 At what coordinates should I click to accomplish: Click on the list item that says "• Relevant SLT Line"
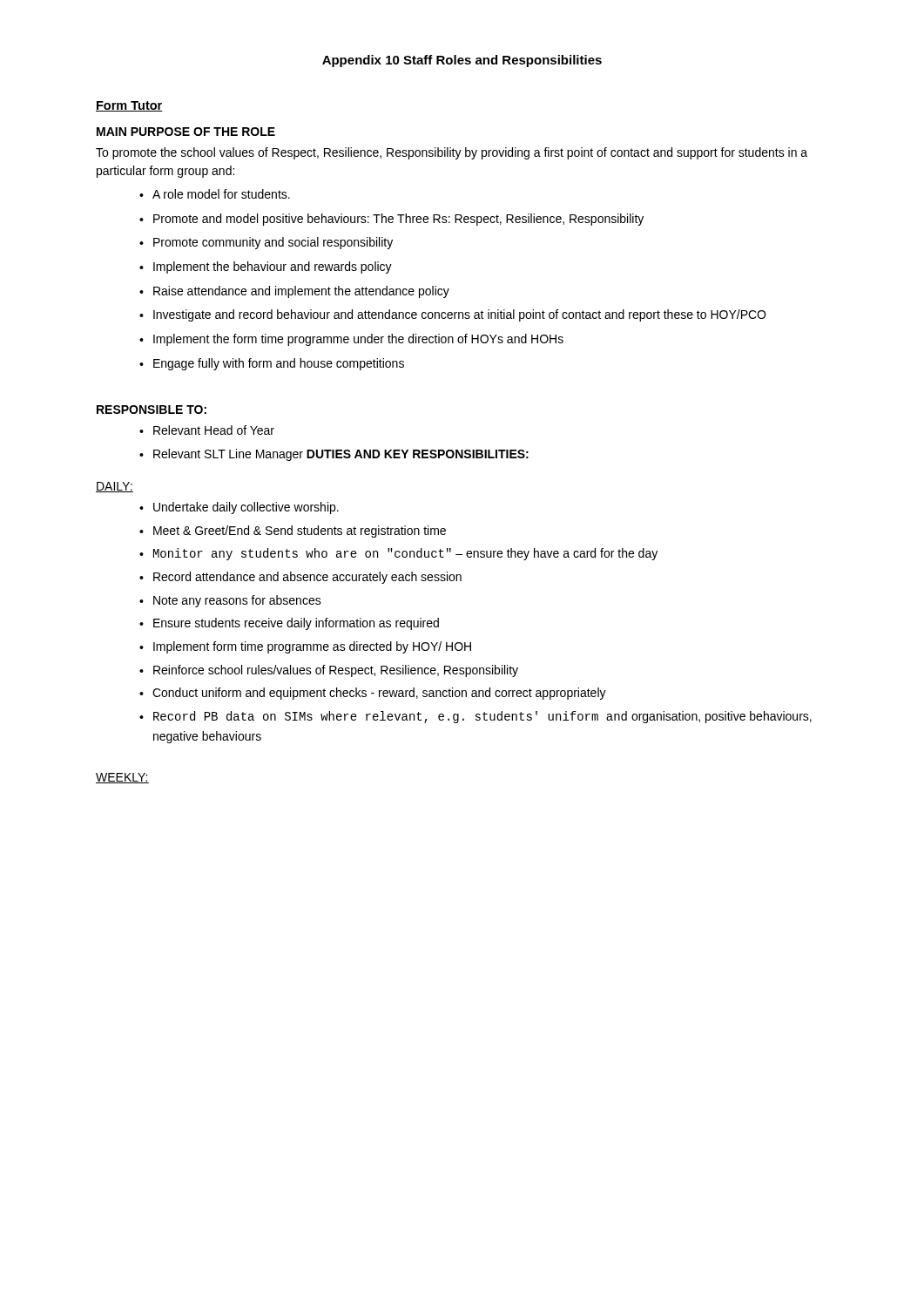click(334, 455)
